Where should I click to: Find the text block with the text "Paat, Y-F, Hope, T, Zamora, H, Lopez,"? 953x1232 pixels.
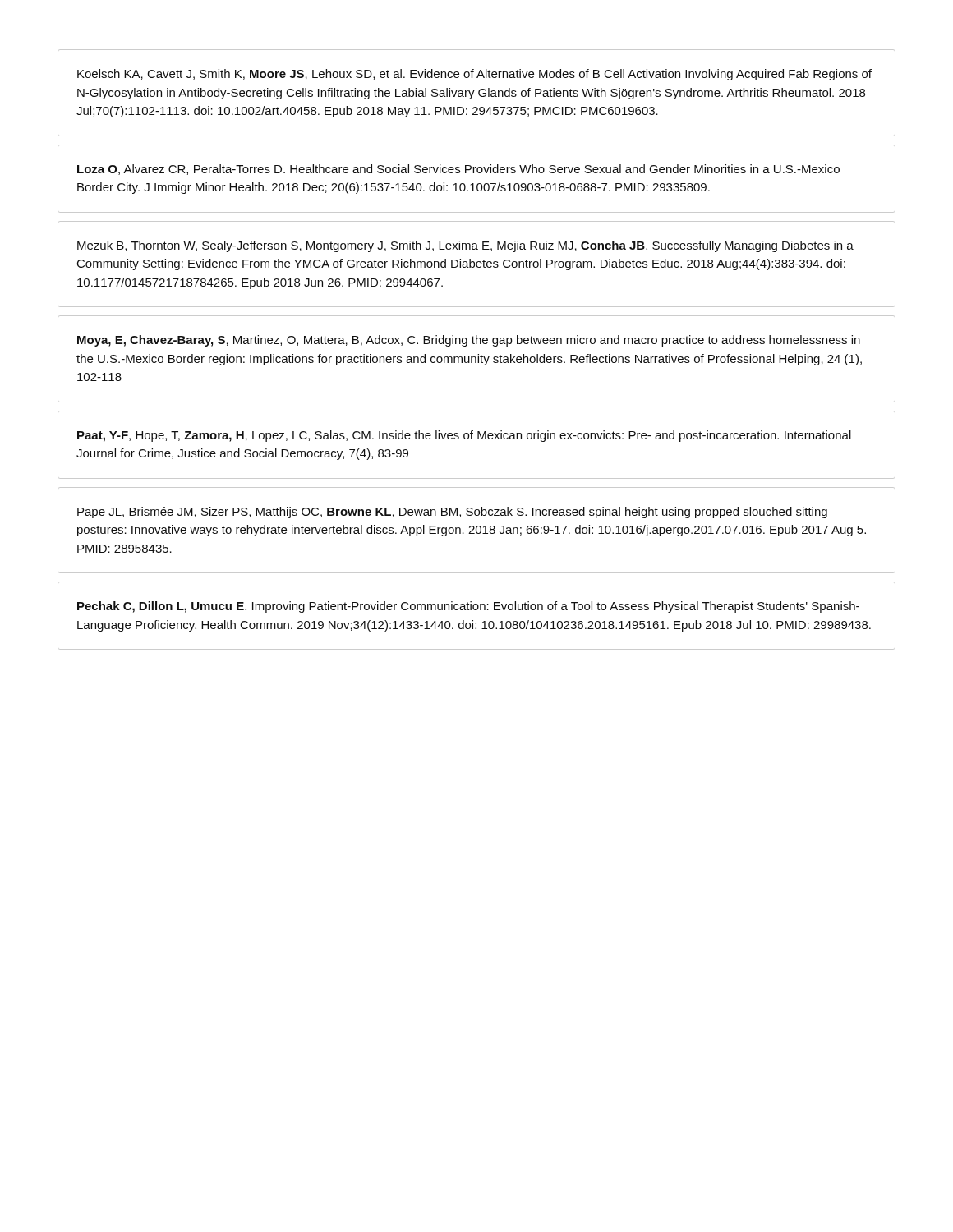pyautogui.click(x=464, y=444)
